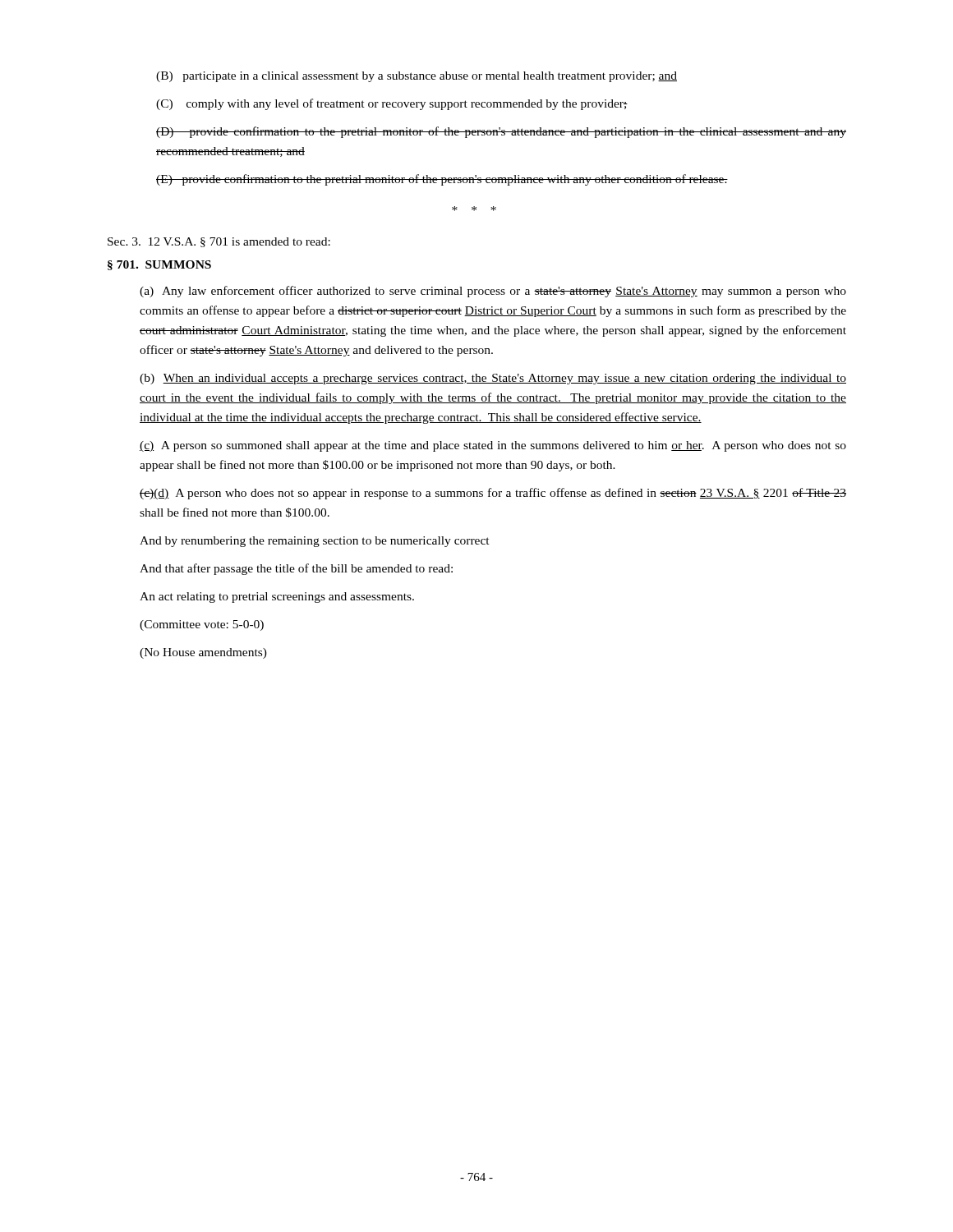Screen dimensions: 1232x953
Task: Locate the passage starting "And by renumbering"
Action: click(x=315, y=540)
